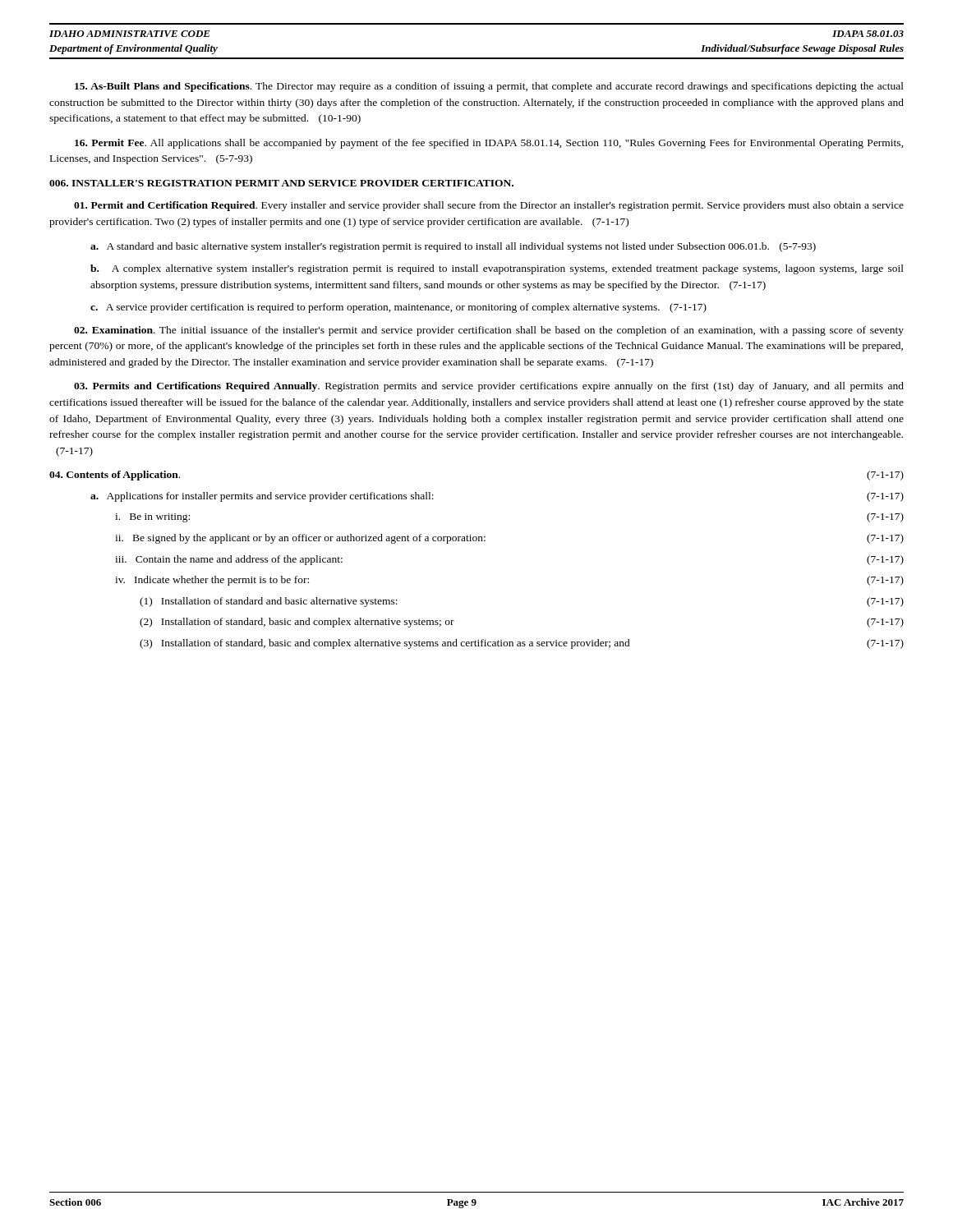Point to "i. Be in writing: (7-1-17)"

(x=149, y=517)
